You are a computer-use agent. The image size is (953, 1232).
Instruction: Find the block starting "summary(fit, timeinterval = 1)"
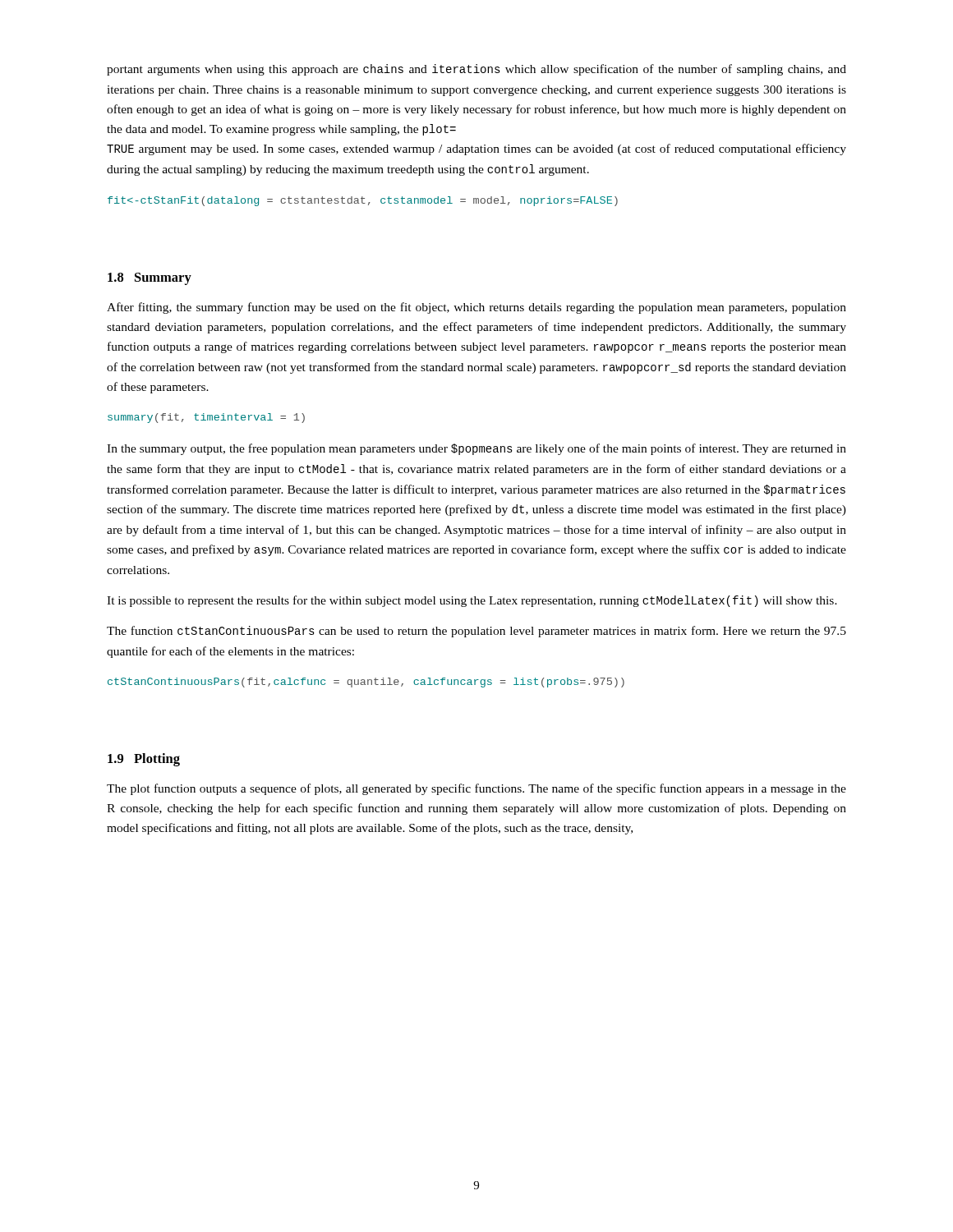click(207, 418)
